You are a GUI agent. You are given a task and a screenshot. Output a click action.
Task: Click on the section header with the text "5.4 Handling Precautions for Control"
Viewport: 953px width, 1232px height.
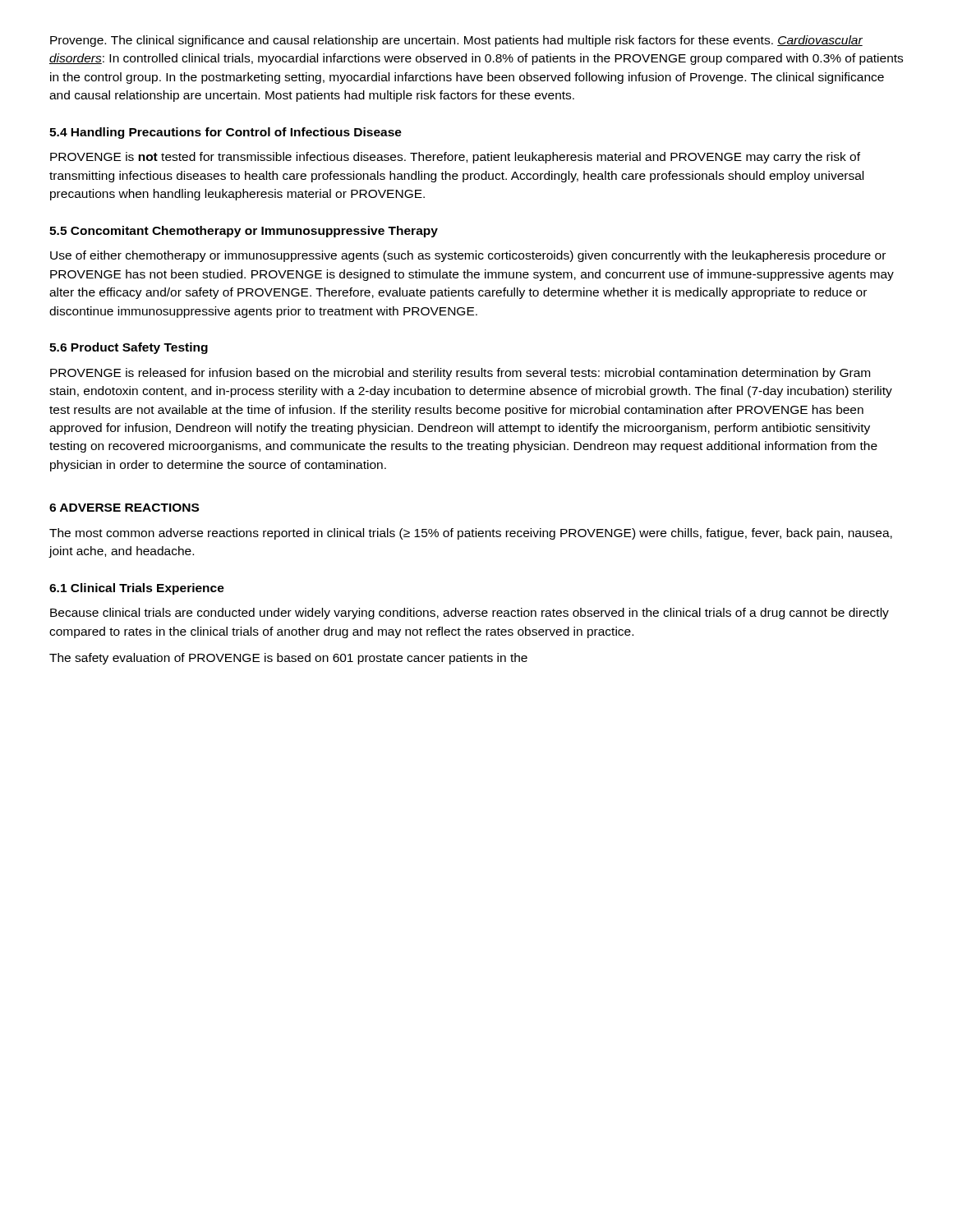click(225, 132)
